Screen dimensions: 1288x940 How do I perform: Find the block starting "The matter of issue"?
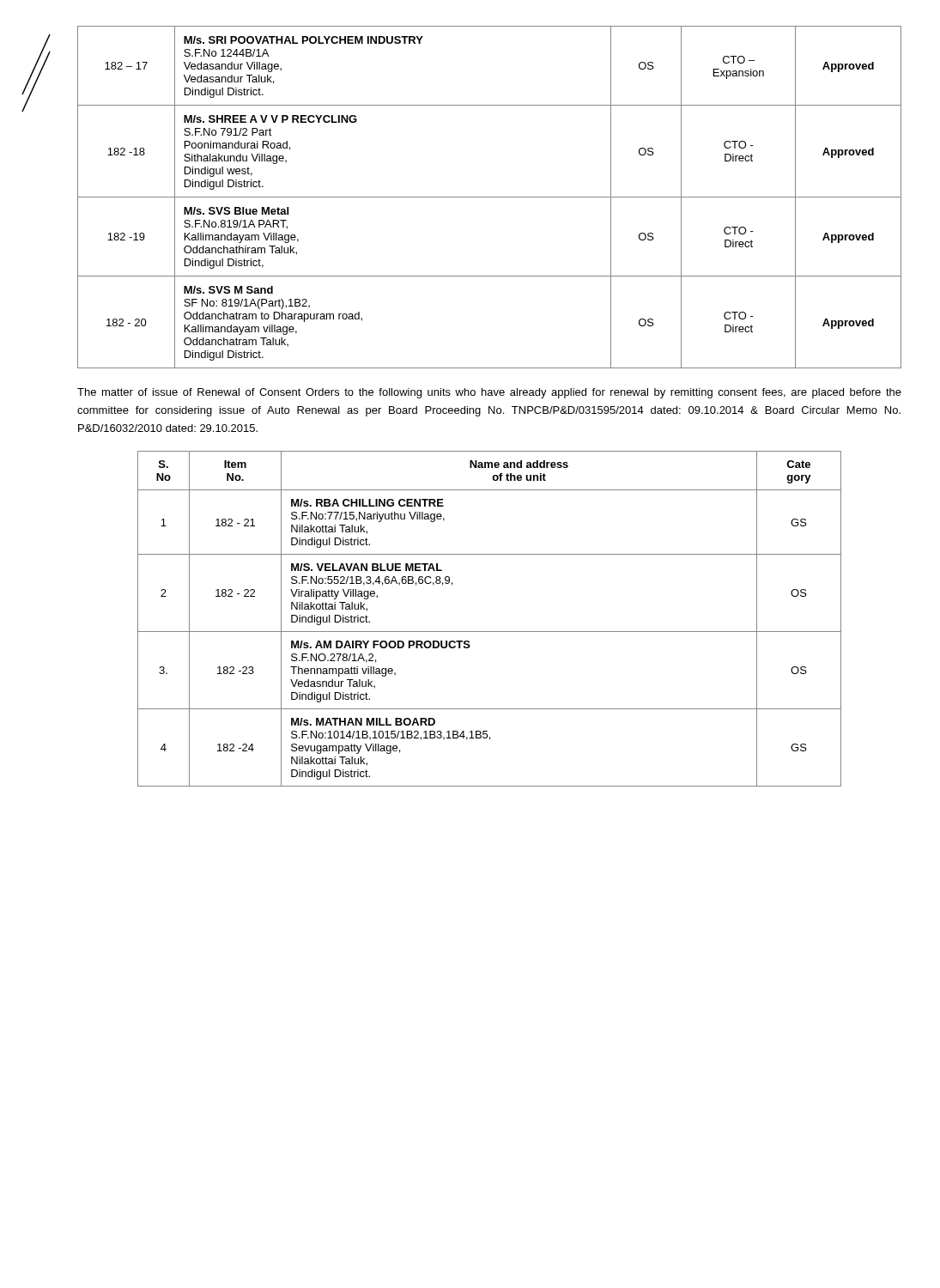click(x=489, y=410)
